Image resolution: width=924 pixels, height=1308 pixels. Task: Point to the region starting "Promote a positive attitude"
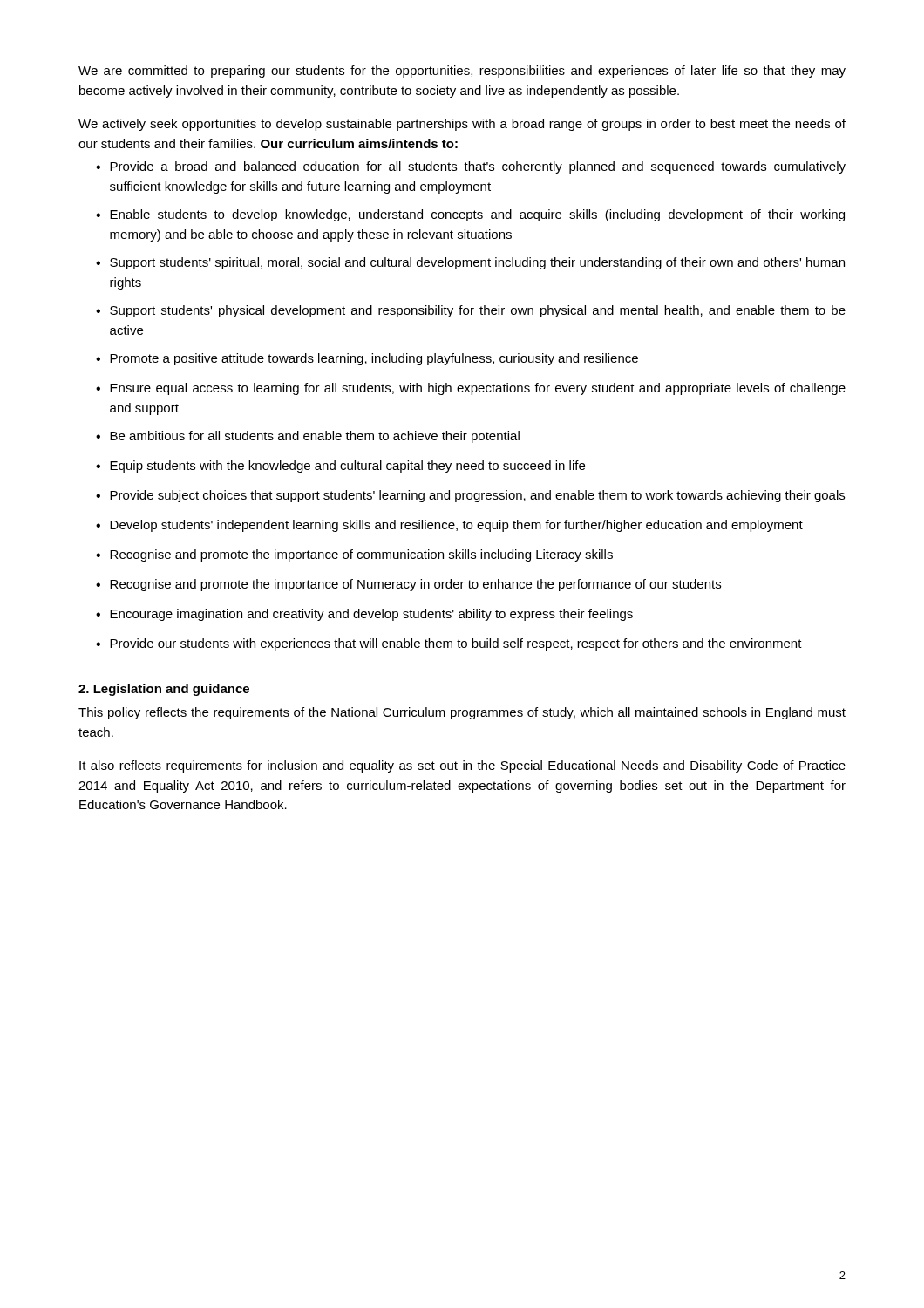478,359
